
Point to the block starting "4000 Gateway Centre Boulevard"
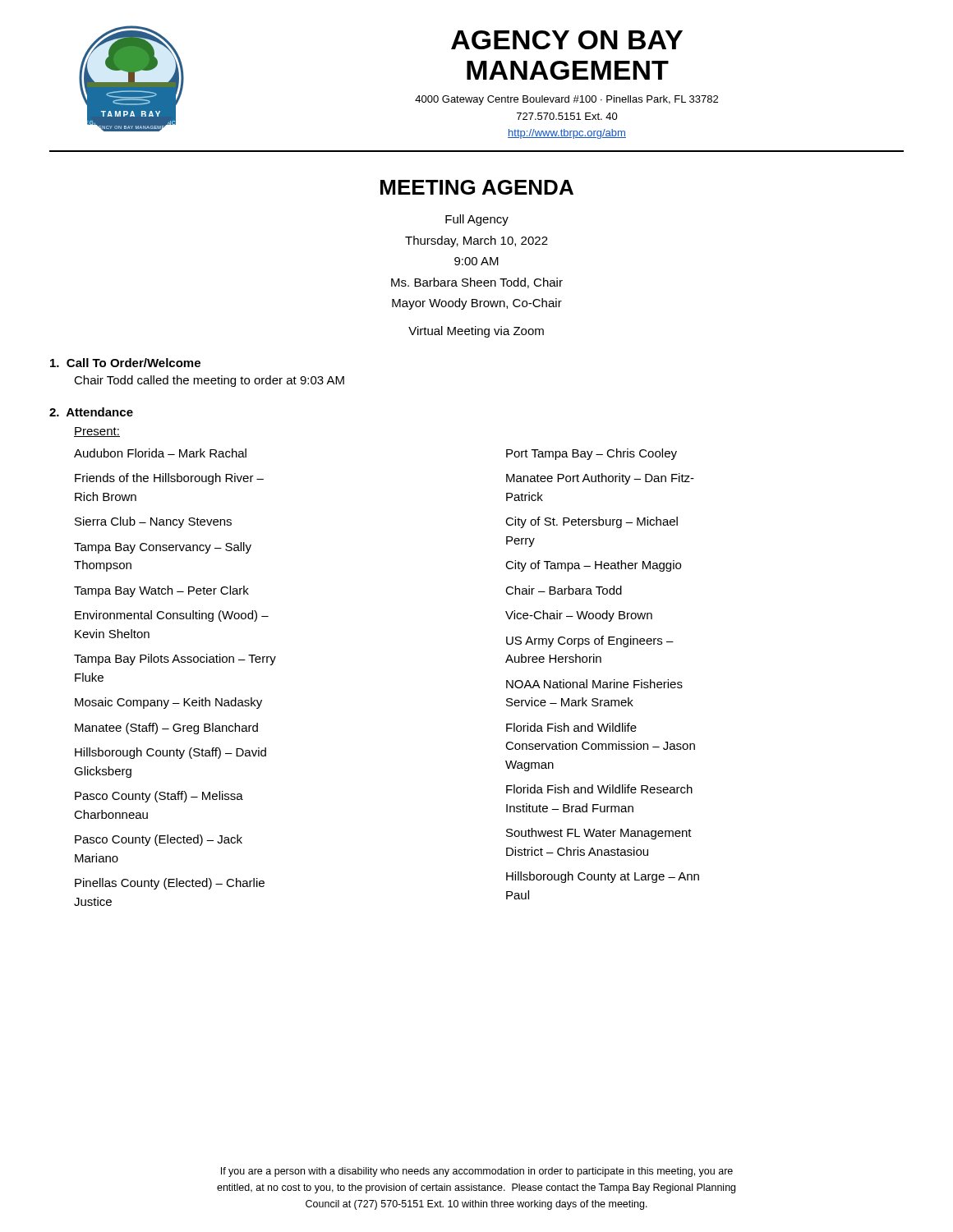(x=567, y=116)
